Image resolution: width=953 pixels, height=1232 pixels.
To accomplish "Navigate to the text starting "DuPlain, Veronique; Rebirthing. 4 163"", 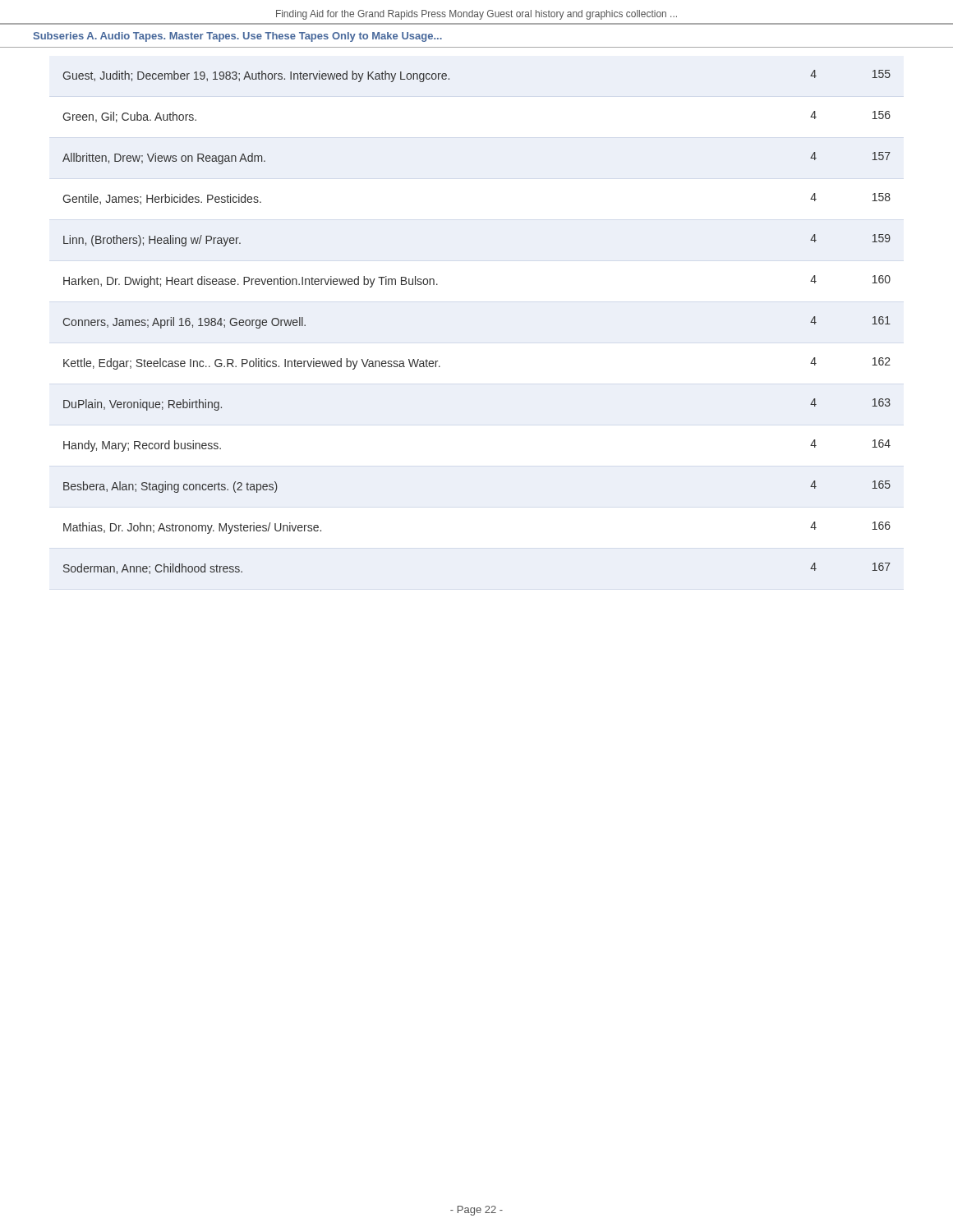I will pyautogui.click(x=140, y=405).
